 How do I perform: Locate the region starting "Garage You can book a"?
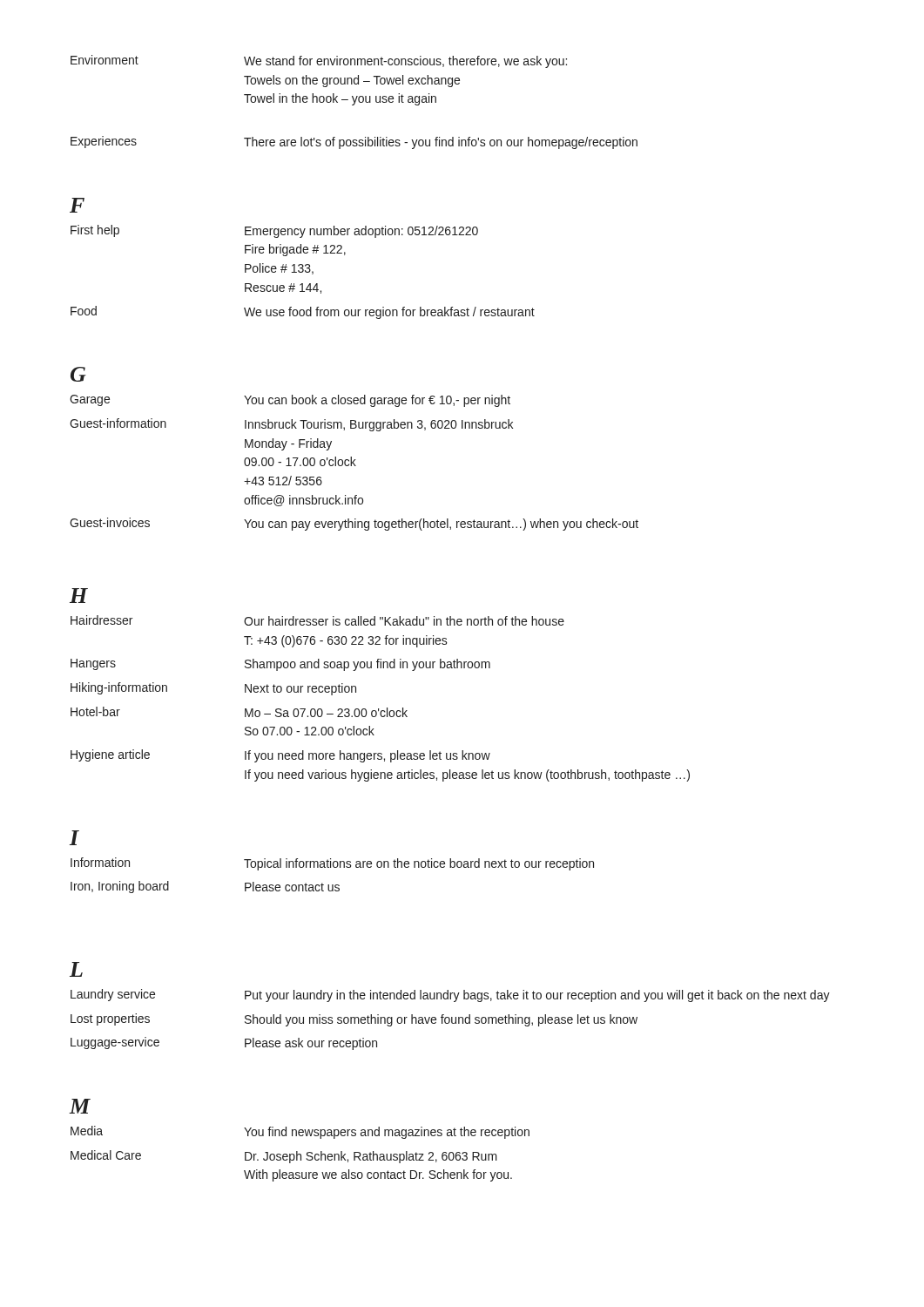(462, 401)
